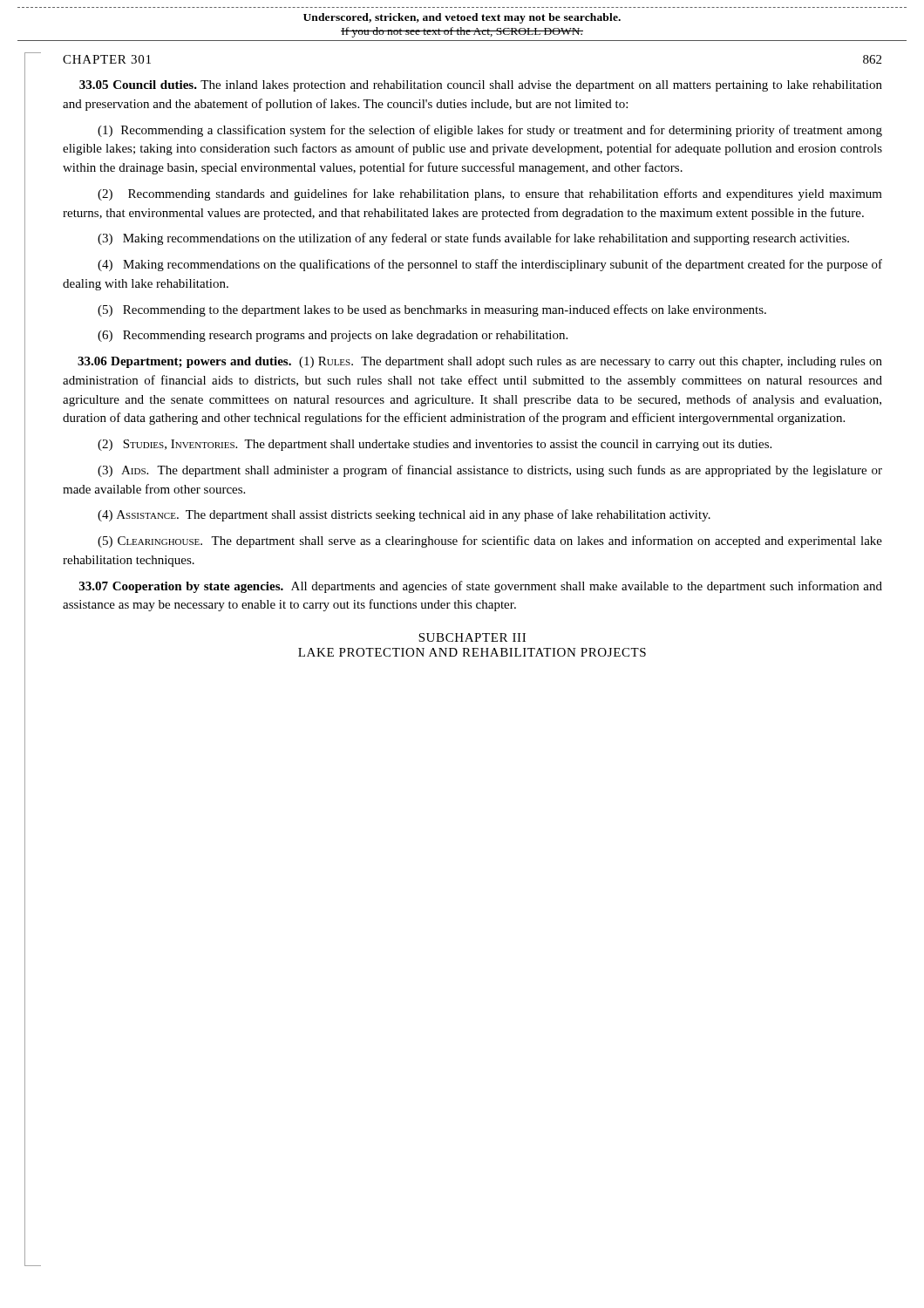Select the region starting "(3) Making recommendations on the"

[x=474, y=238]
